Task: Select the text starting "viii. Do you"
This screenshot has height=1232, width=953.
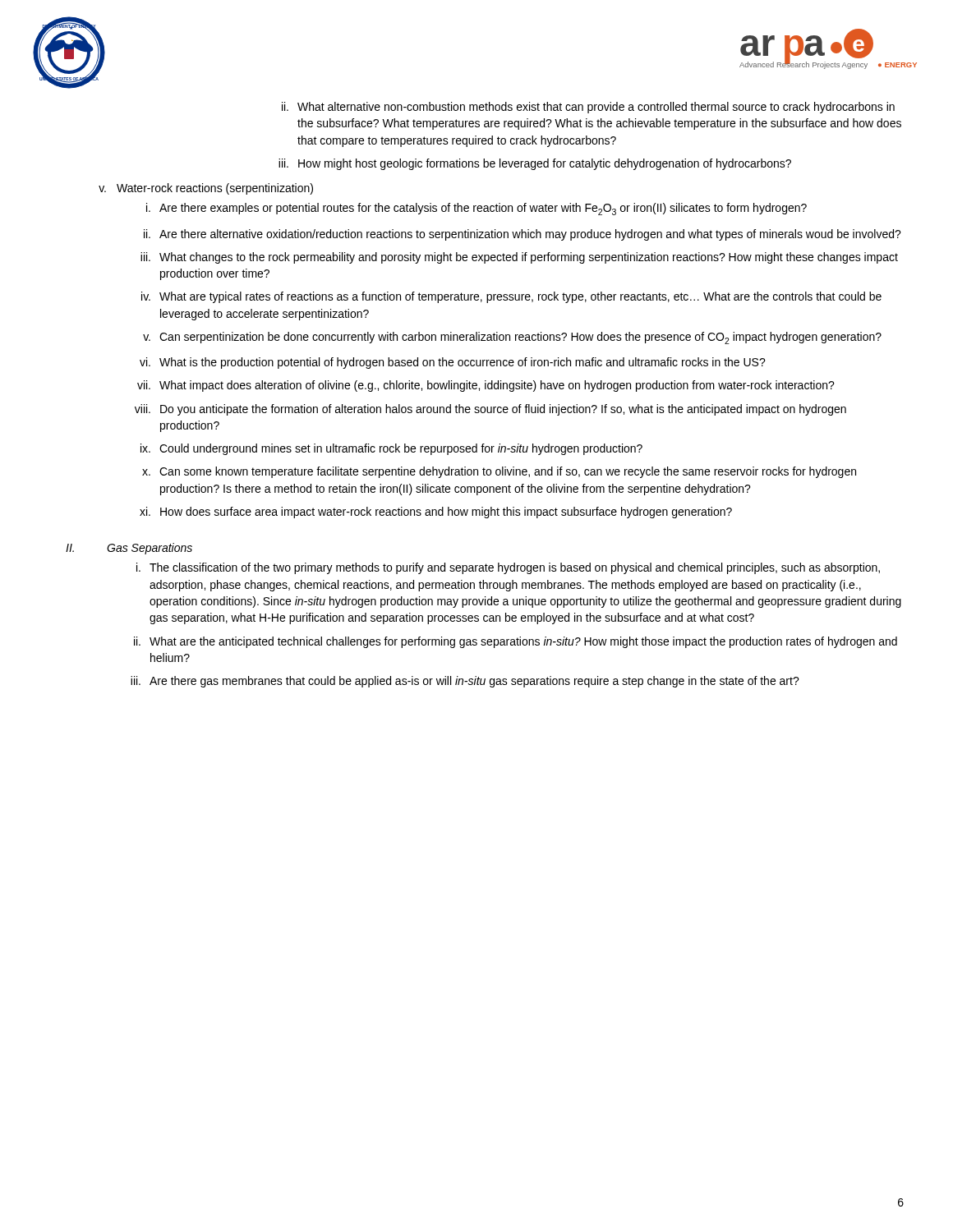Action: click(x=510, y=417)
